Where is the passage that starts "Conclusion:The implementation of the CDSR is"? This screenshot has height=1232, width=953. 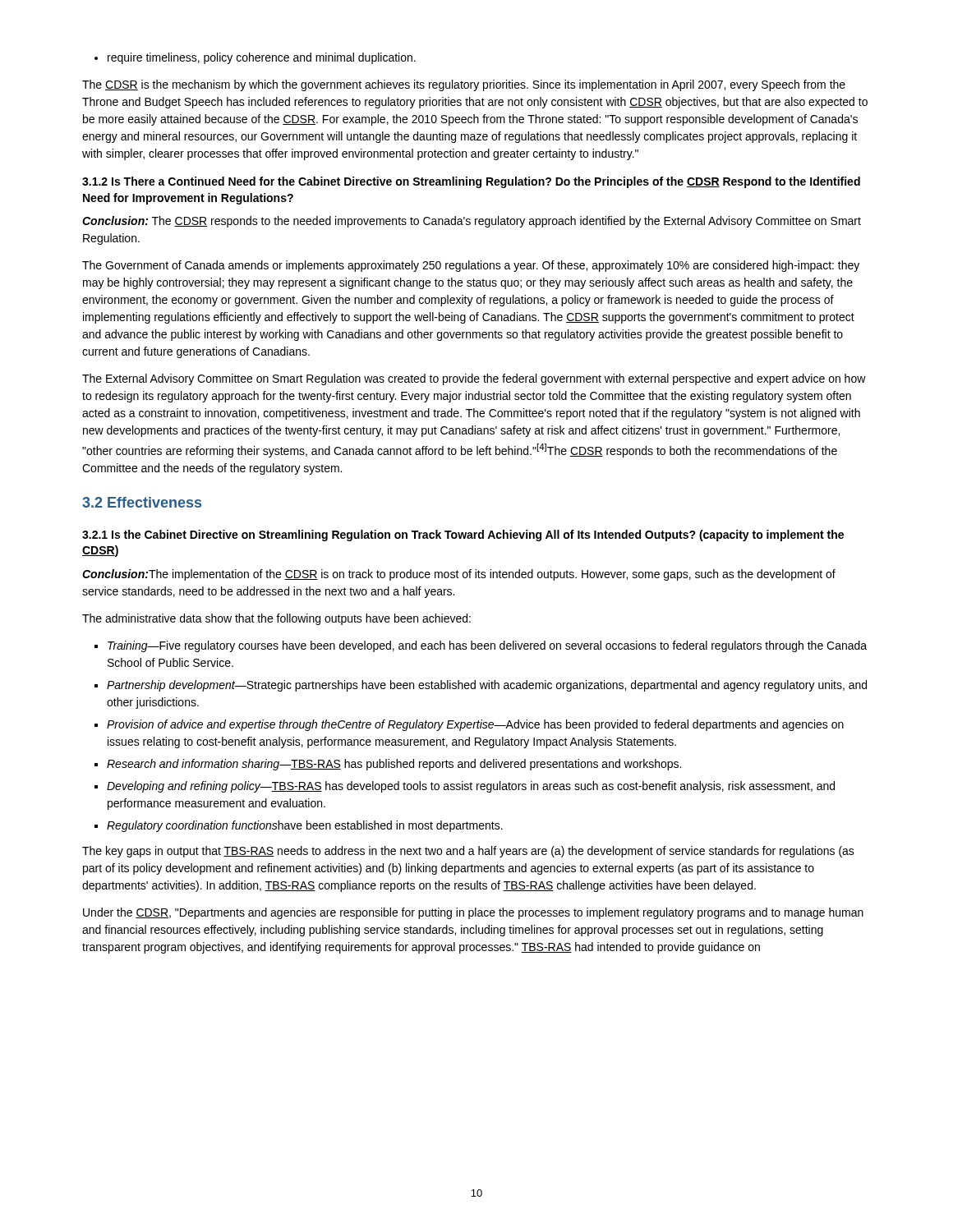(x=476, y=583)
